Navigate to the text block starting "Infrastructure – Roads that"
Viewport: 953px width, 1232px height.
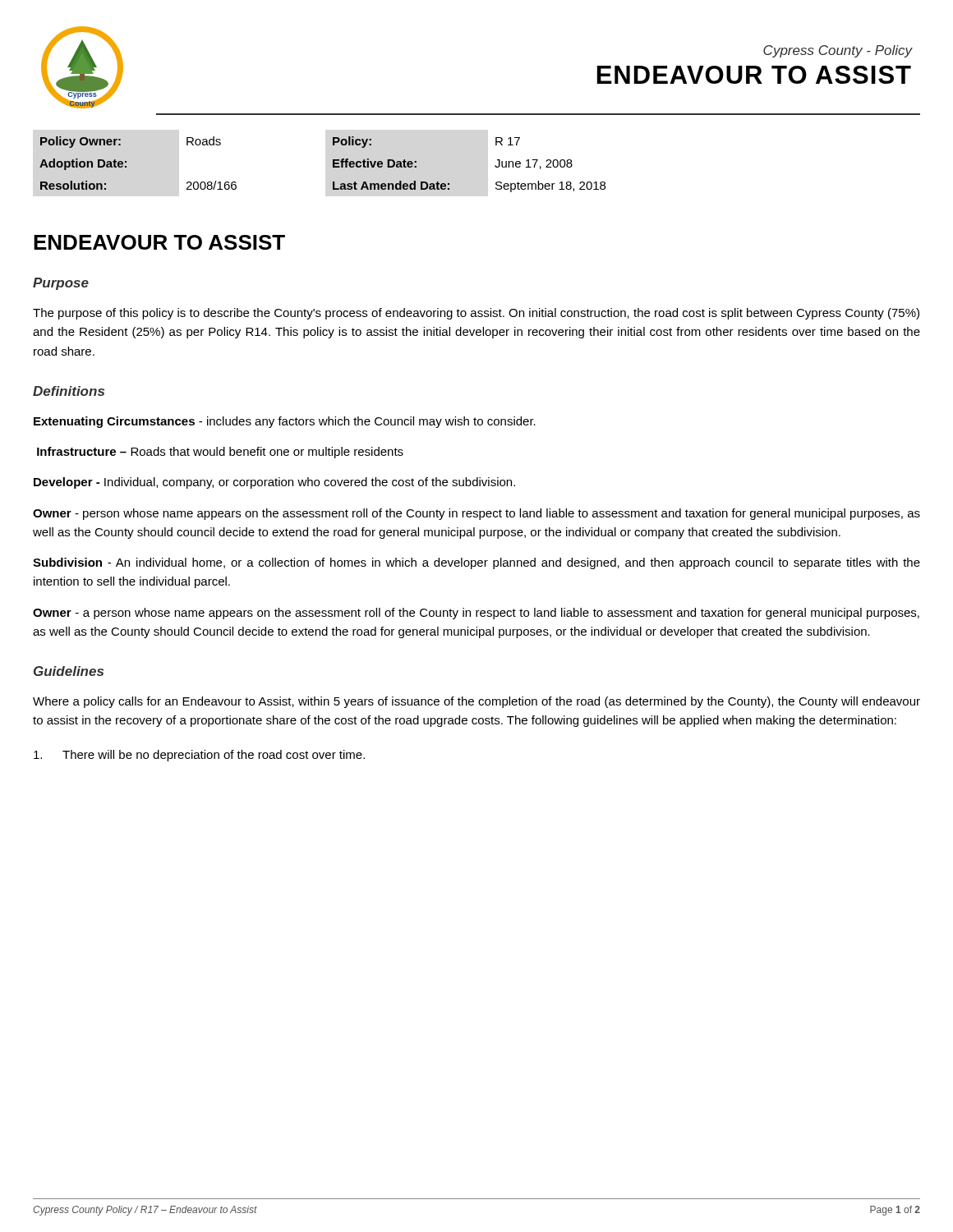[x=218, y=451]
